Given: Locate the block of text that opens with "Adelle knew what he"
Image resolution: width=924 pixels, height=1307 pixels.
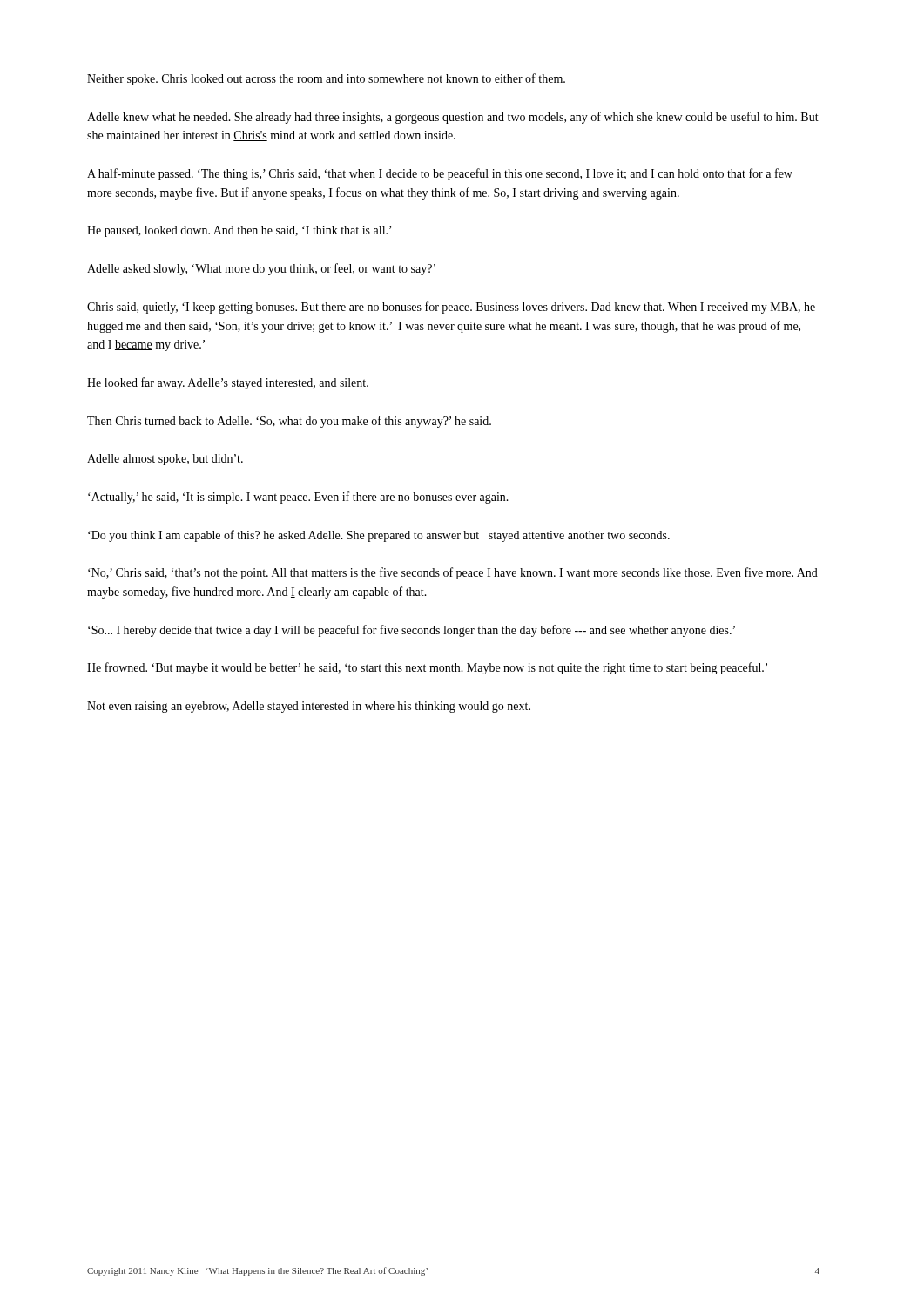Looking at the screenshot, I should click(453, 126).
